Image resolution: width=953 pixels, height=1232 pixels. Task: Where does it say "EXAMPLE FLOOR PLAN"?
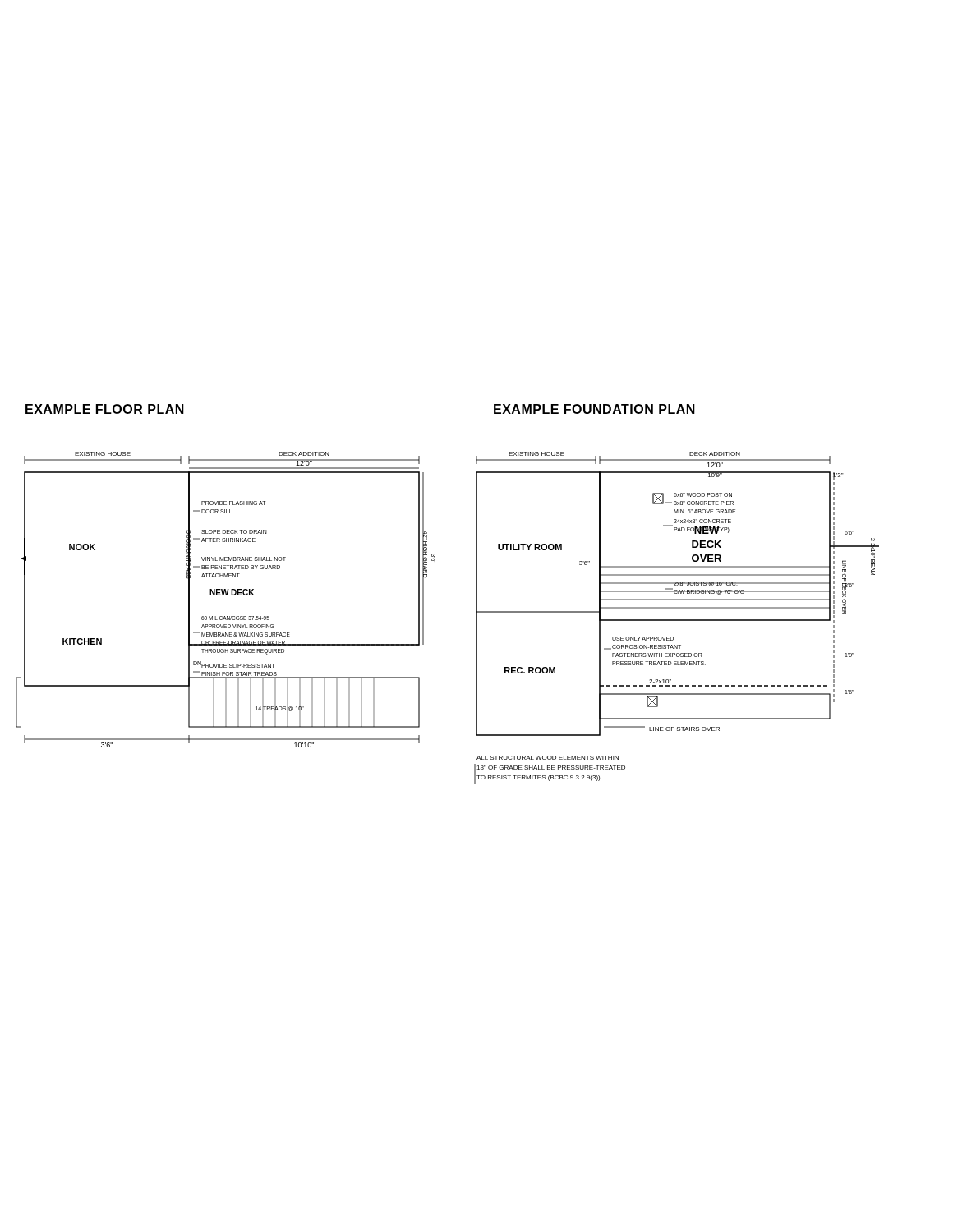click(x=105, y=409)
